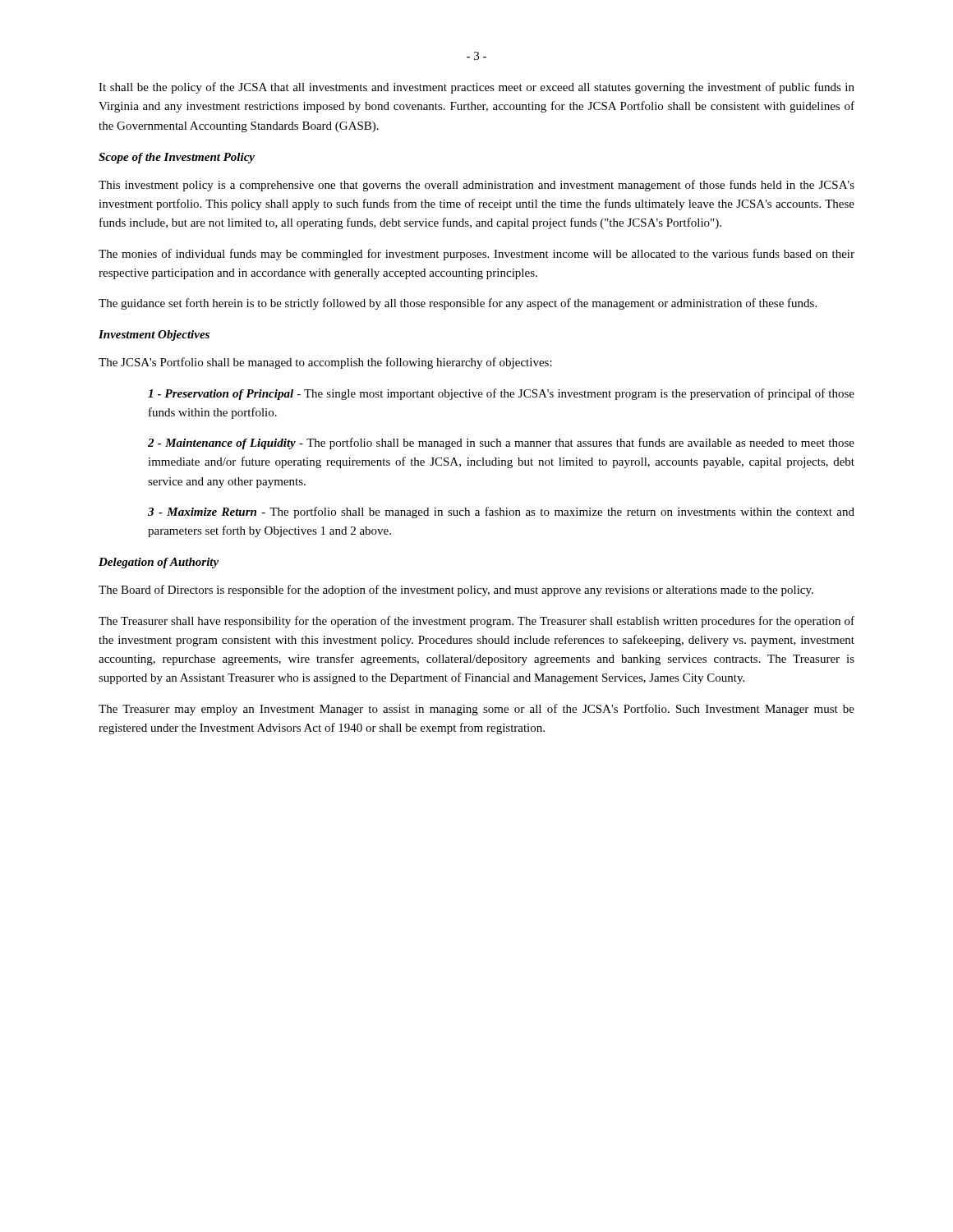Locate the text block that reads "The Board of Directors is responsible"

pyautogui.click(x=476, y=590)
